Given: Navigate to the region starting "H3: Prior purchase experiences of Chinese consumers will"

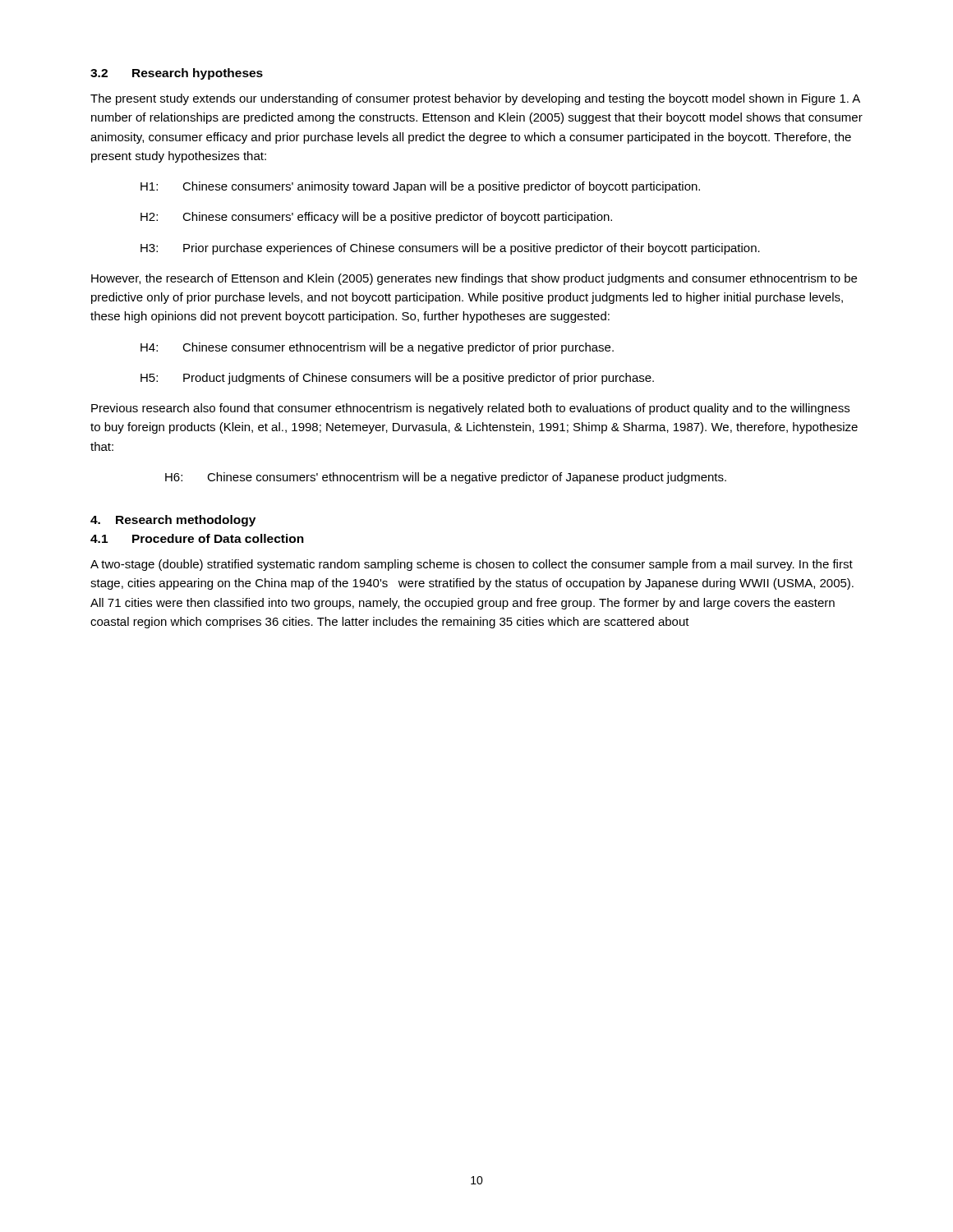Looking at the screenshot, I should (501, 247).
